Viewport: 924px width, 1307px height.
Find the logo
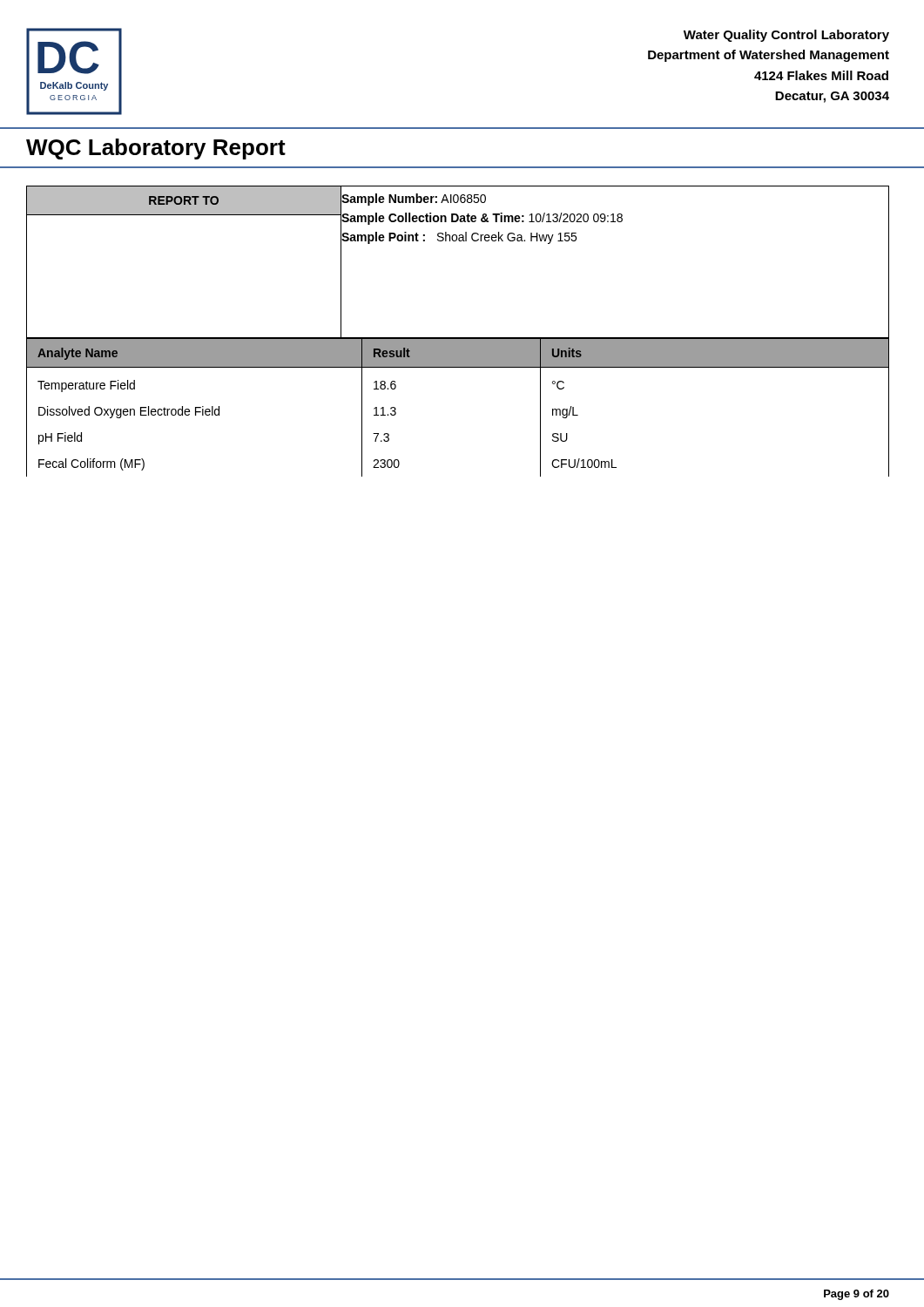pyautogui.click(x=78, y=73)
